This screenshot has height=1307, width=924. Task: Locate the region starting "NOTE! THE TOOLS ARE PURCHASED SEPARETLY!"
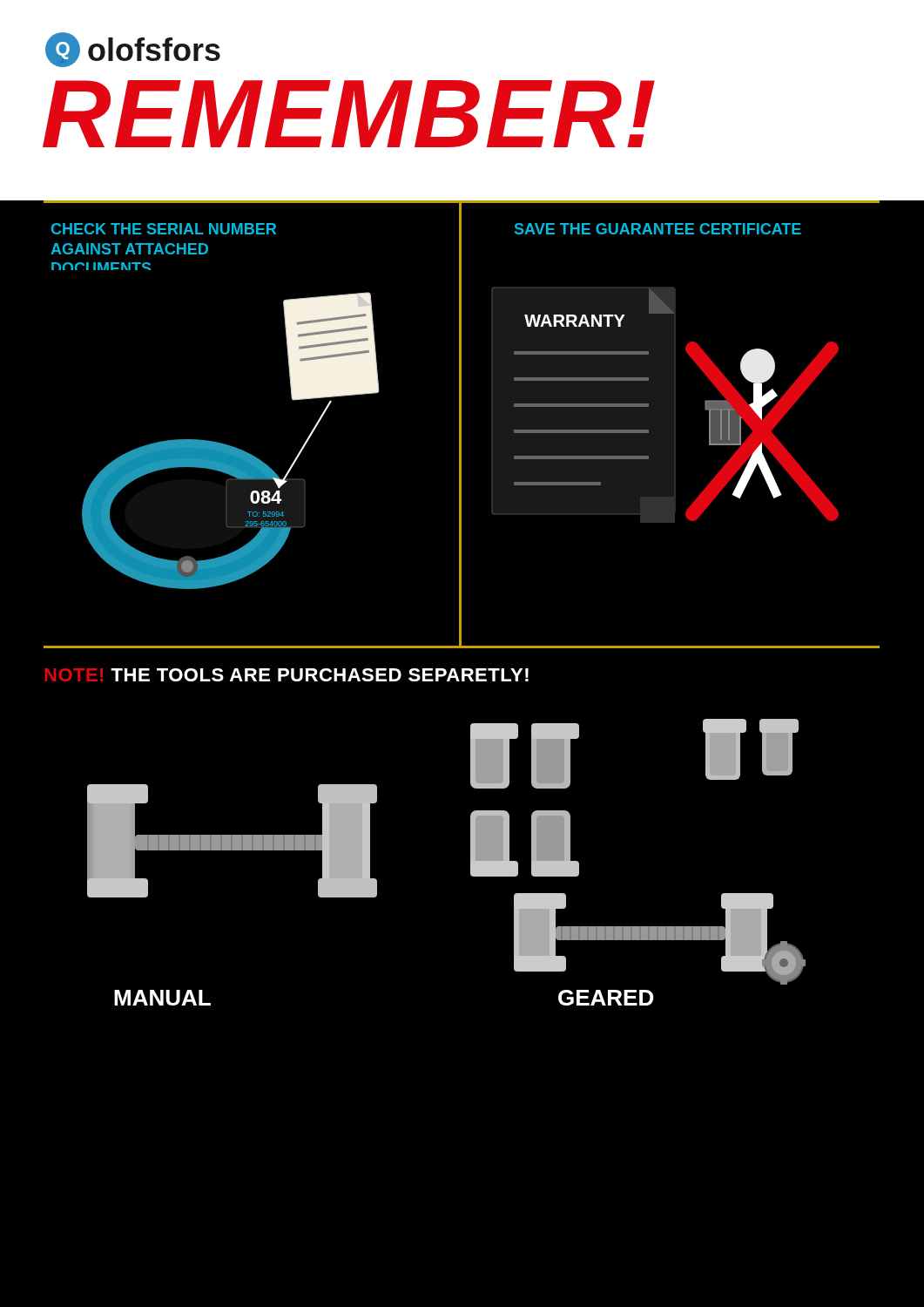pyautogui.click(x=287, y=675)
